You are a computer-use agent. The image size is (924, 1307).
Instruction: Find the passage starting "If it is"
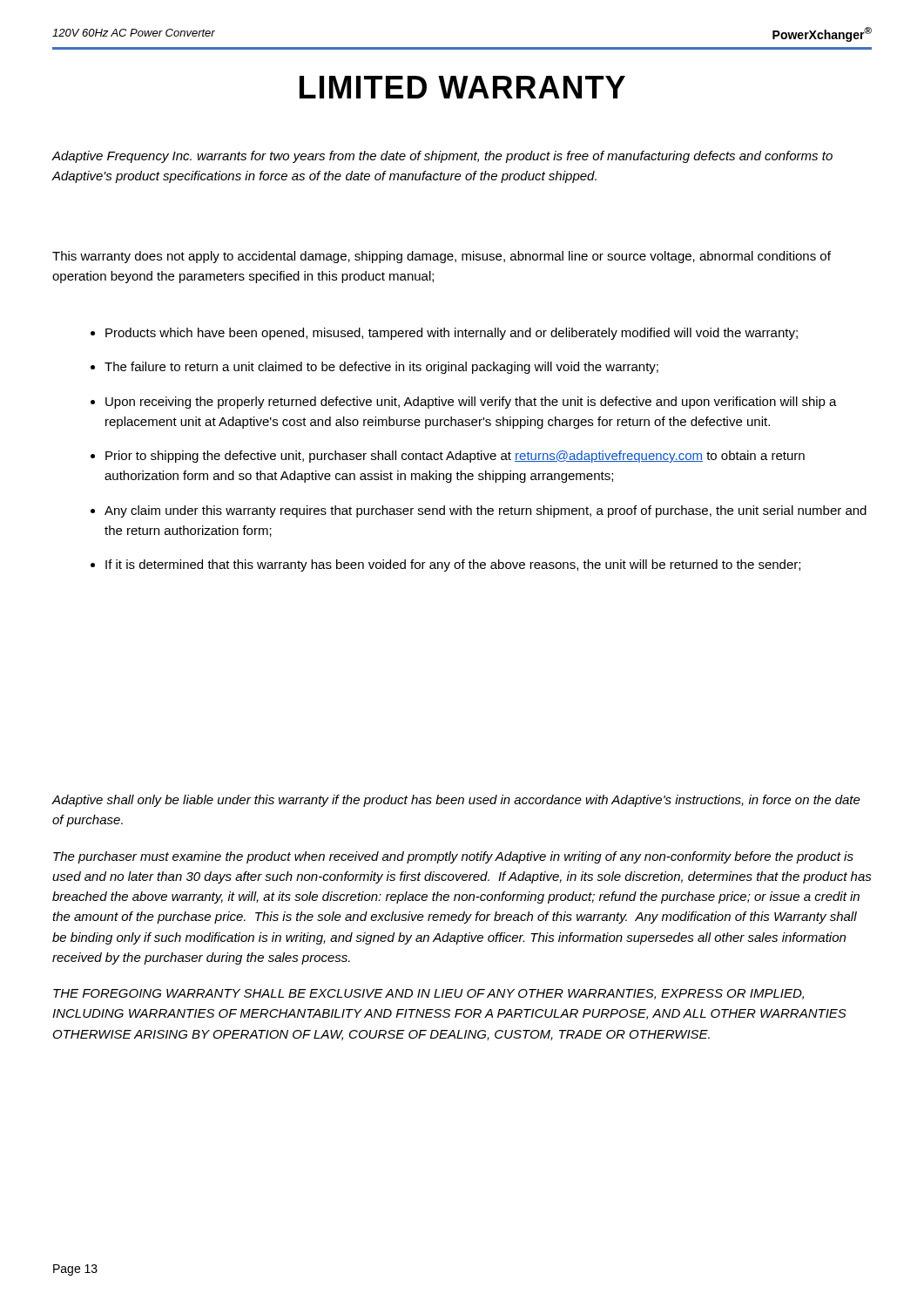click(453, 564)
